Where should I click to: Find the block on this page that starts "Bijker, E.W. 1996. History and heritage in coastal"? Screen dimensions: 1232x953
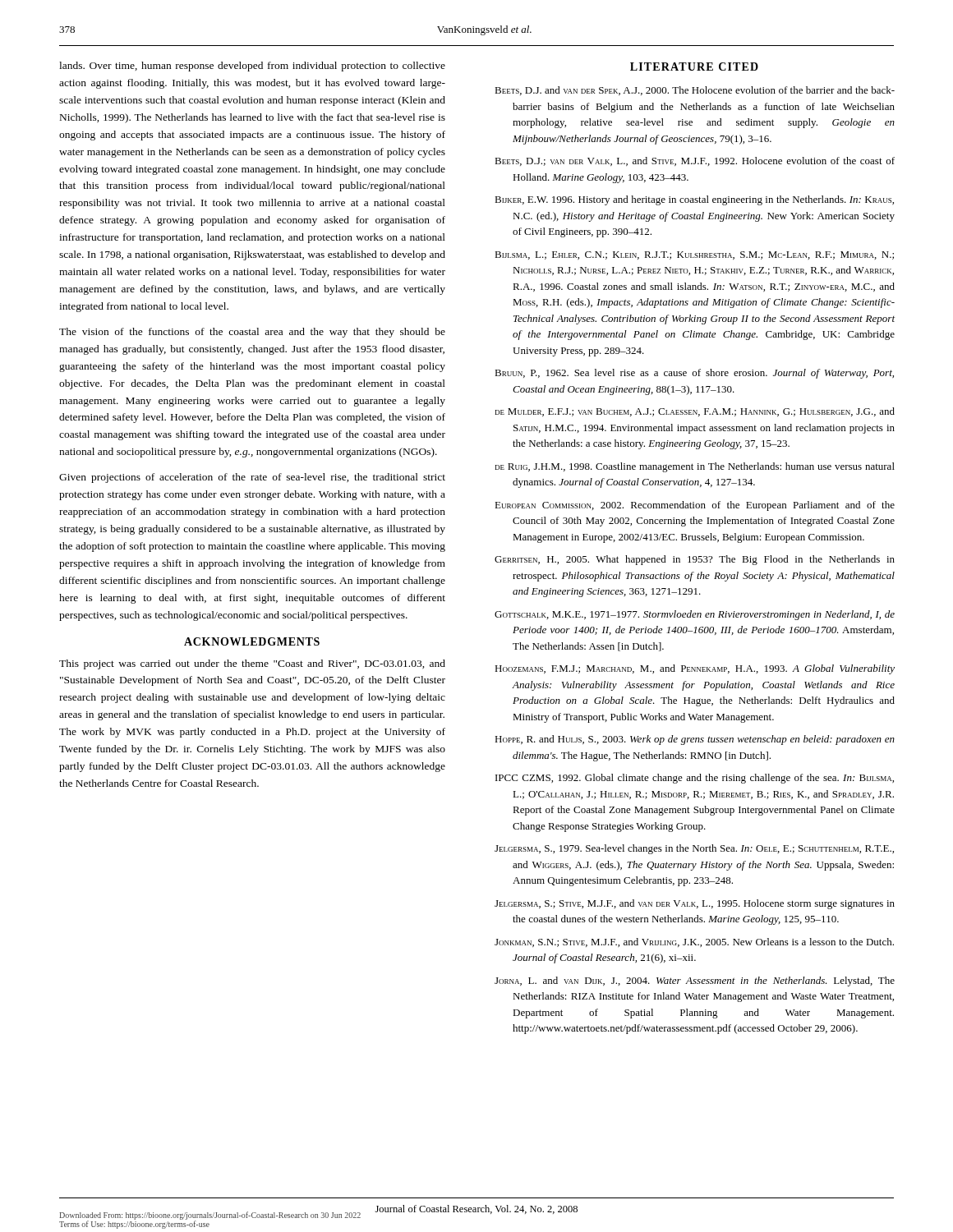(695, 215)
